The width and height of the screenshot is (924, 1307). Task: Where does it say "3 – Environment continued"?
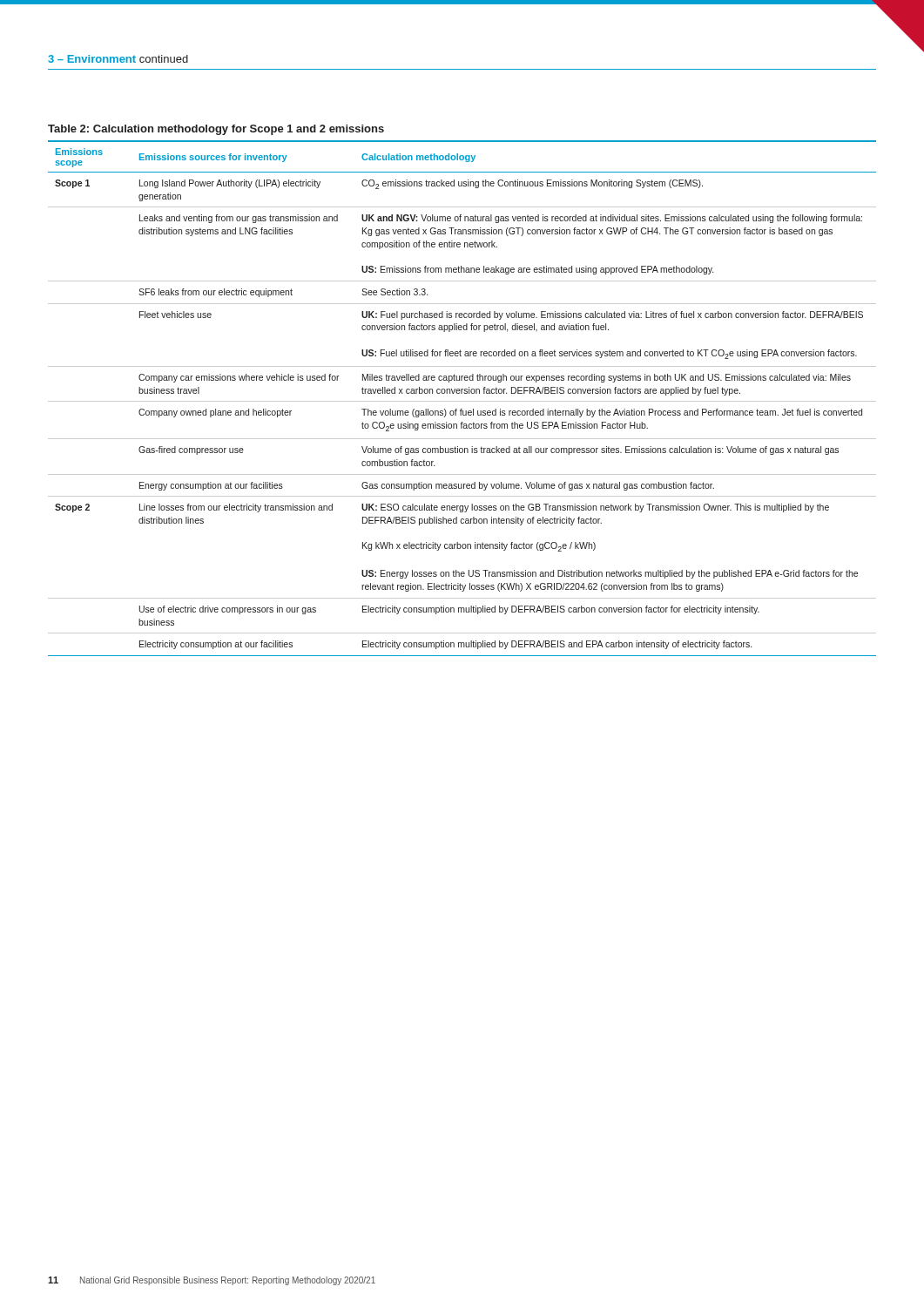(x=118, y=59)
